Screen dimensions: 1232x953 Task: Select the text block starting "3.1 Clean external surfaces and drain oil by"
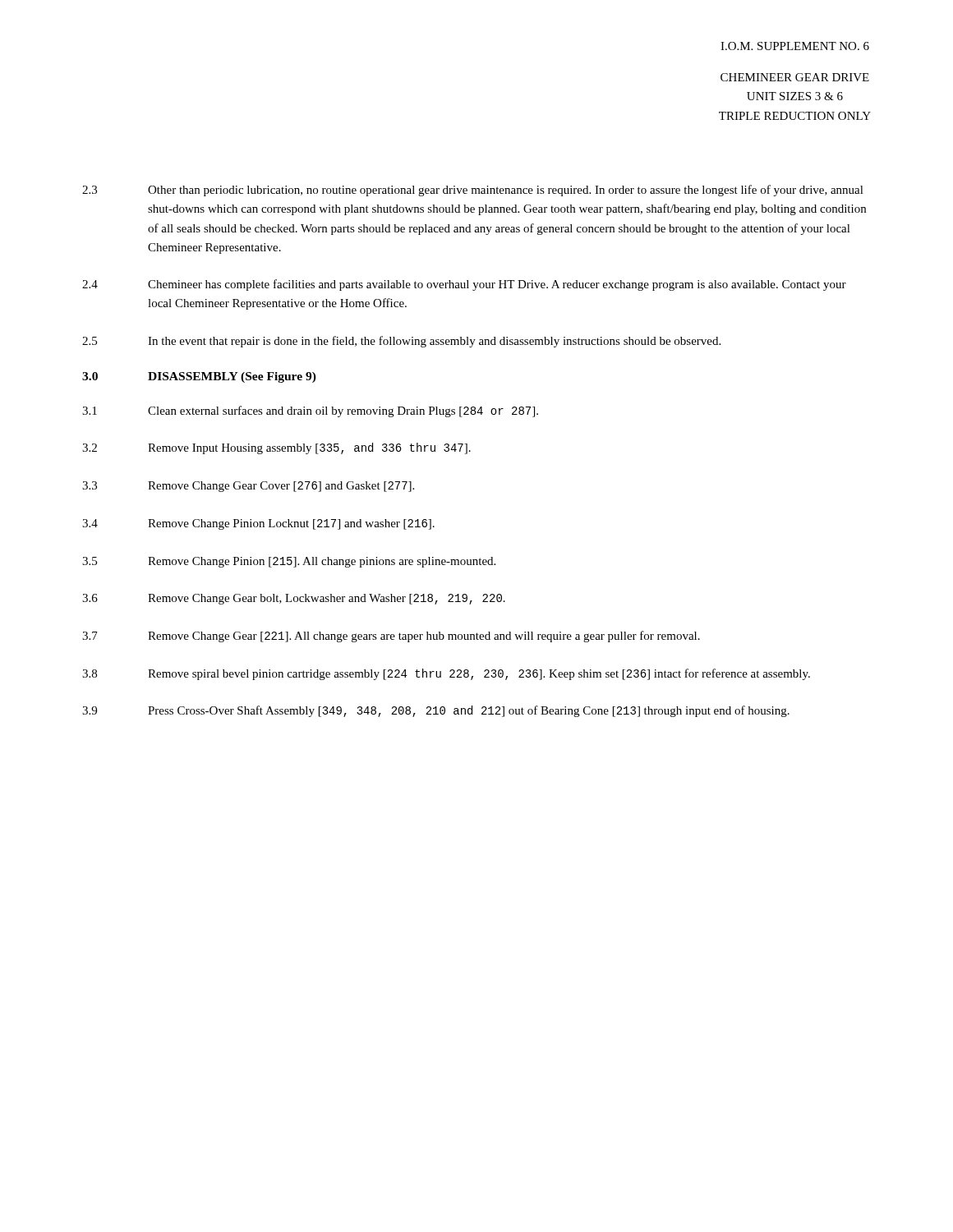coord(476,411)
